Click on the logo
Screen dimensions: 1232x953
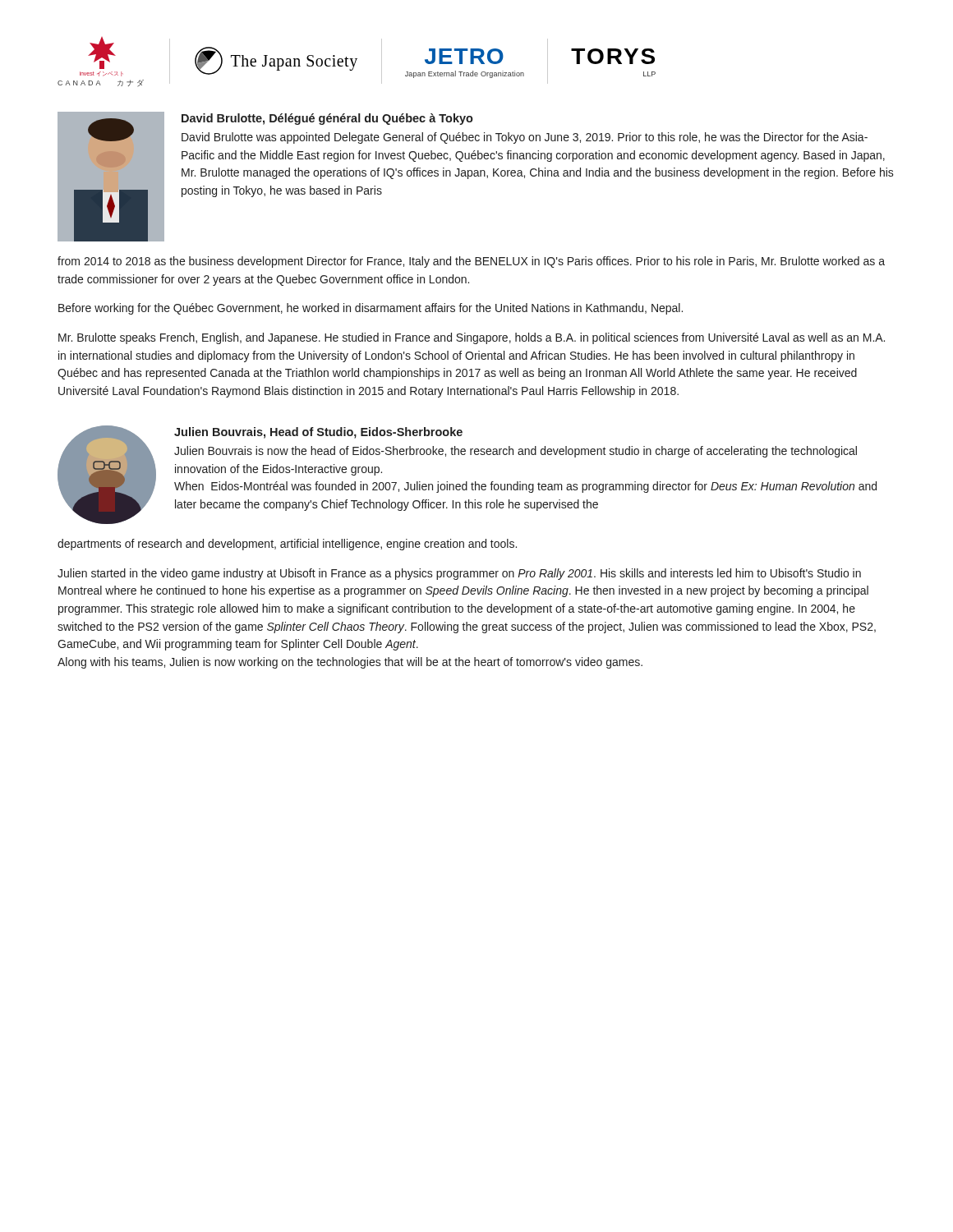click(476, 61)
